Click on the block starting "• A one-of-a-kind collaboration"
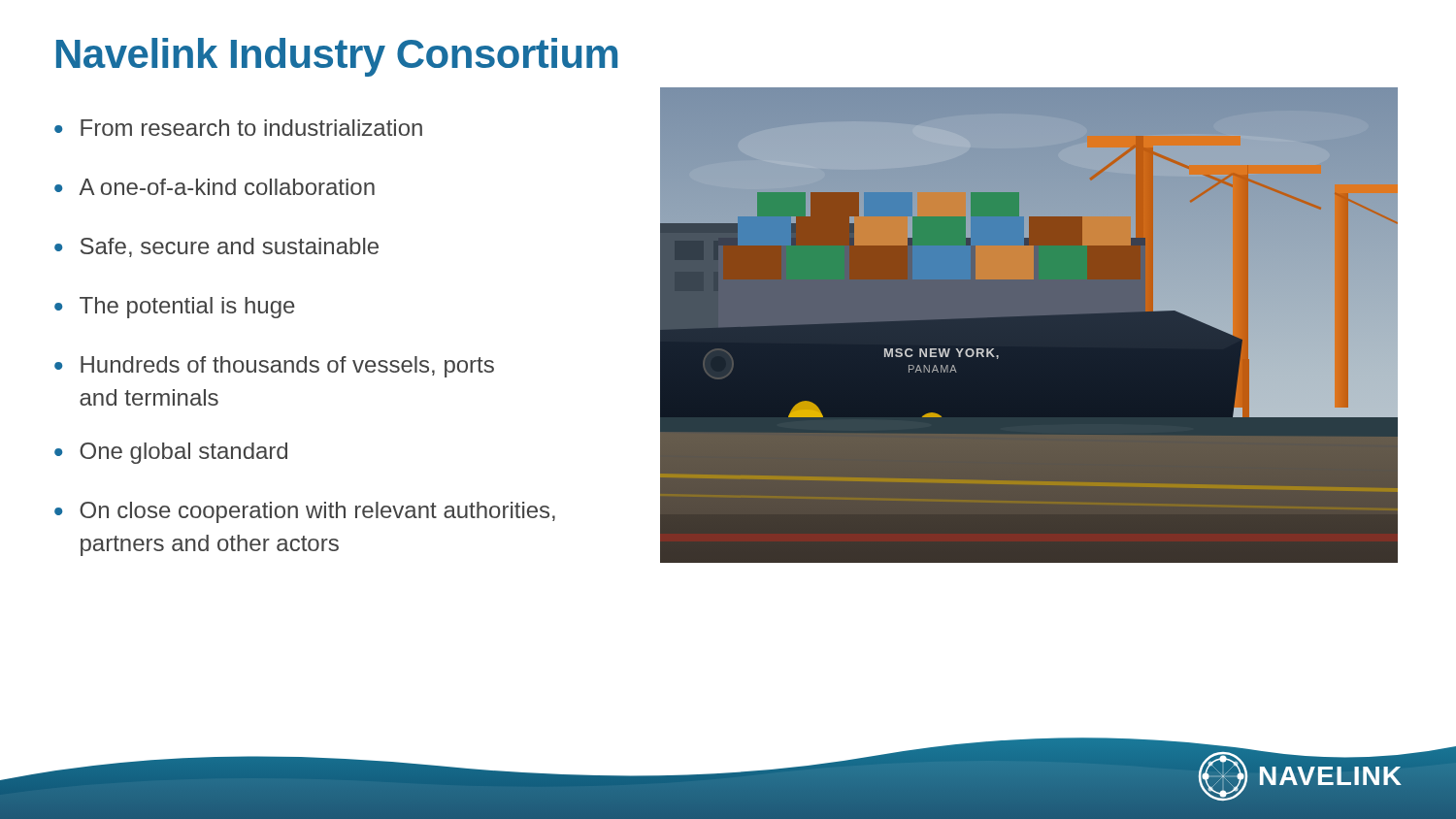The width and height of the screenshot is (1456, 819). coord(215,190)
